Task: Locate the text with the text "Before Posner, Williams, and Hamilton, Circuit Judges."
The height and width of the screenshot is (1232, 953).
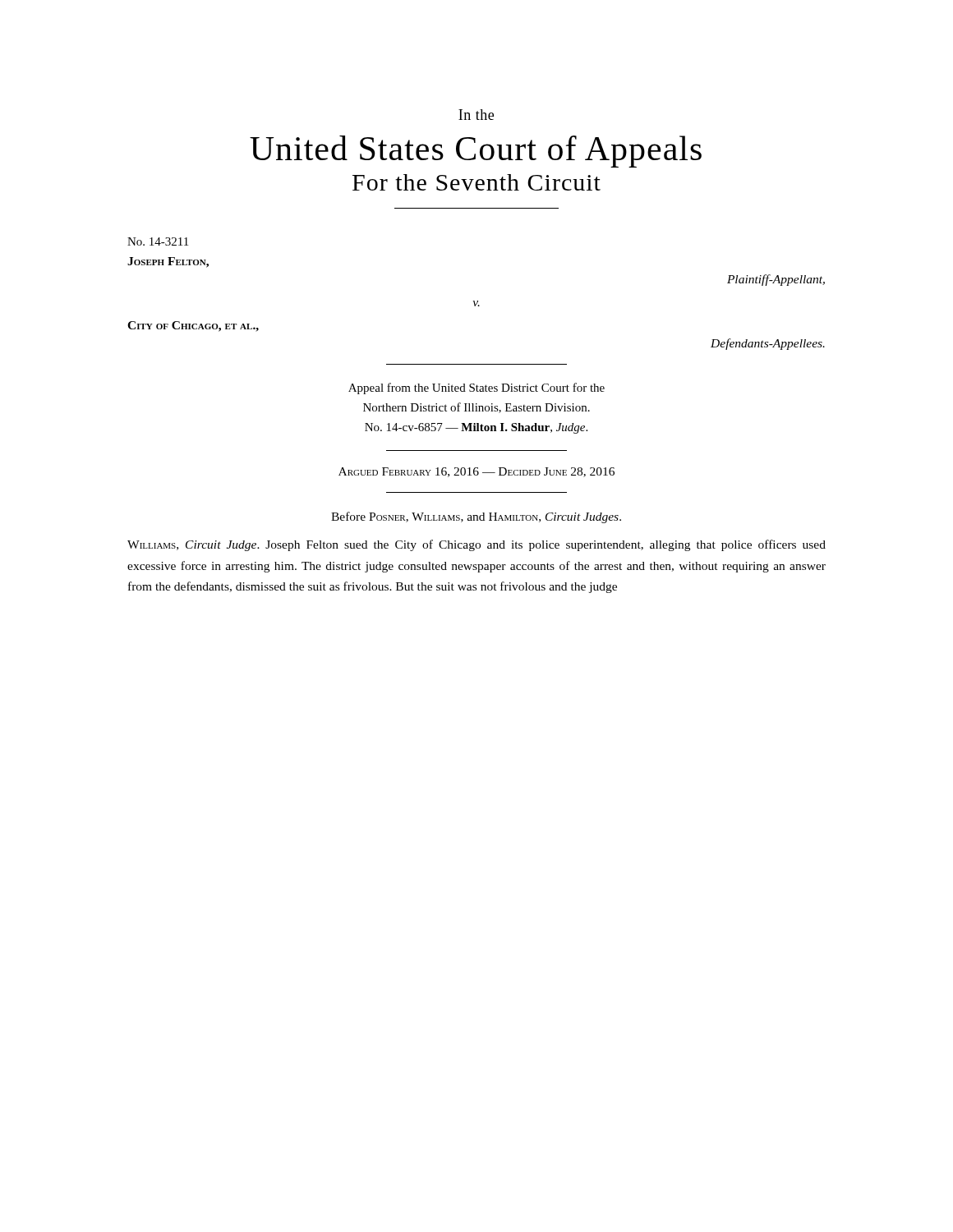Action: (476, 516)
